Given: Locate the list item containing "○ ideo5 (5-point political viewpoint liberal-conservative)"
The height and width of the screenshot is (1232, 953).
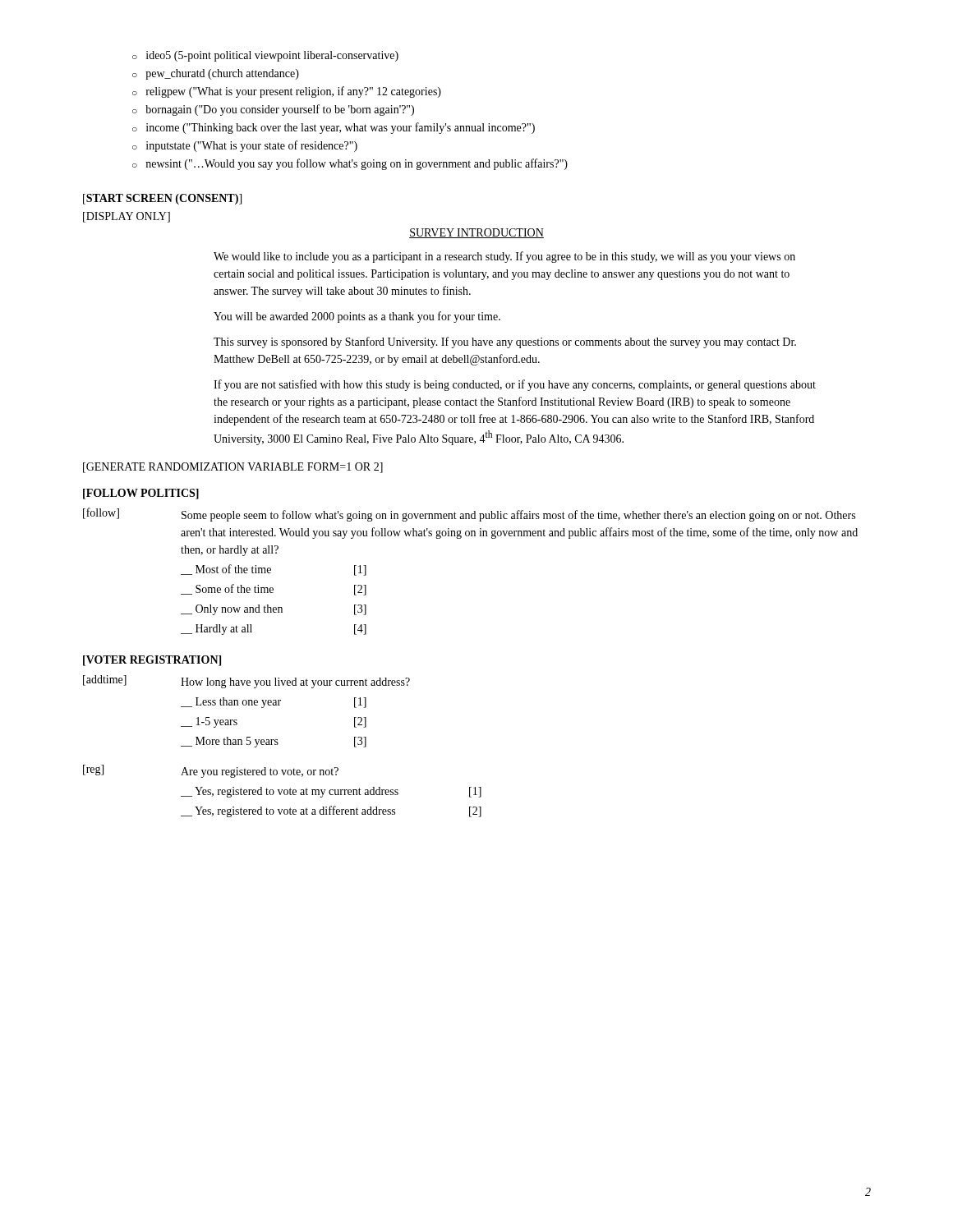Looking at the screenshot, I should coord(265,57).
